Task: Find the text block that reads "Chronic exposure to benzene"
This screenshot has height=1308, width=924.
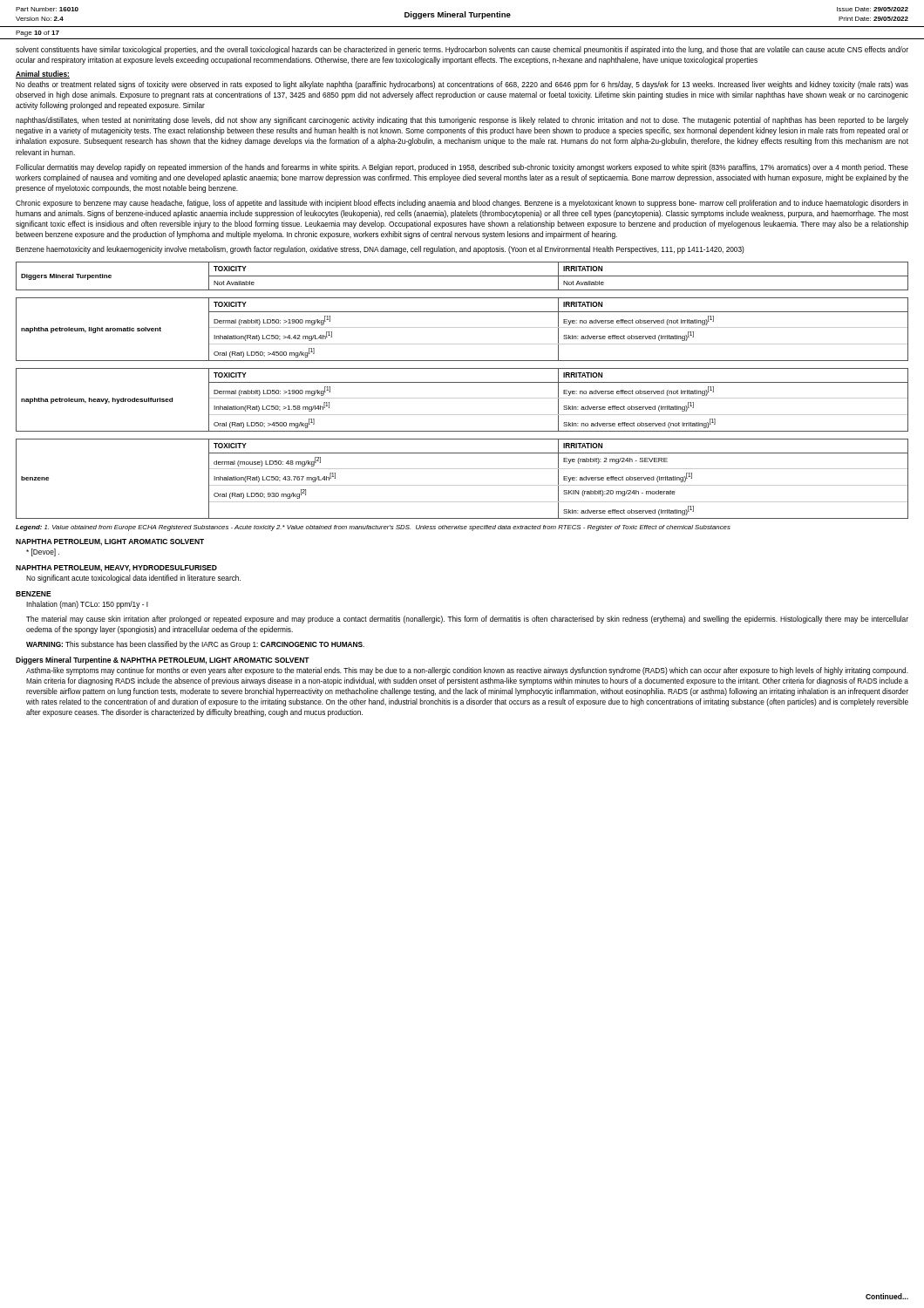Action: [462, 219]
